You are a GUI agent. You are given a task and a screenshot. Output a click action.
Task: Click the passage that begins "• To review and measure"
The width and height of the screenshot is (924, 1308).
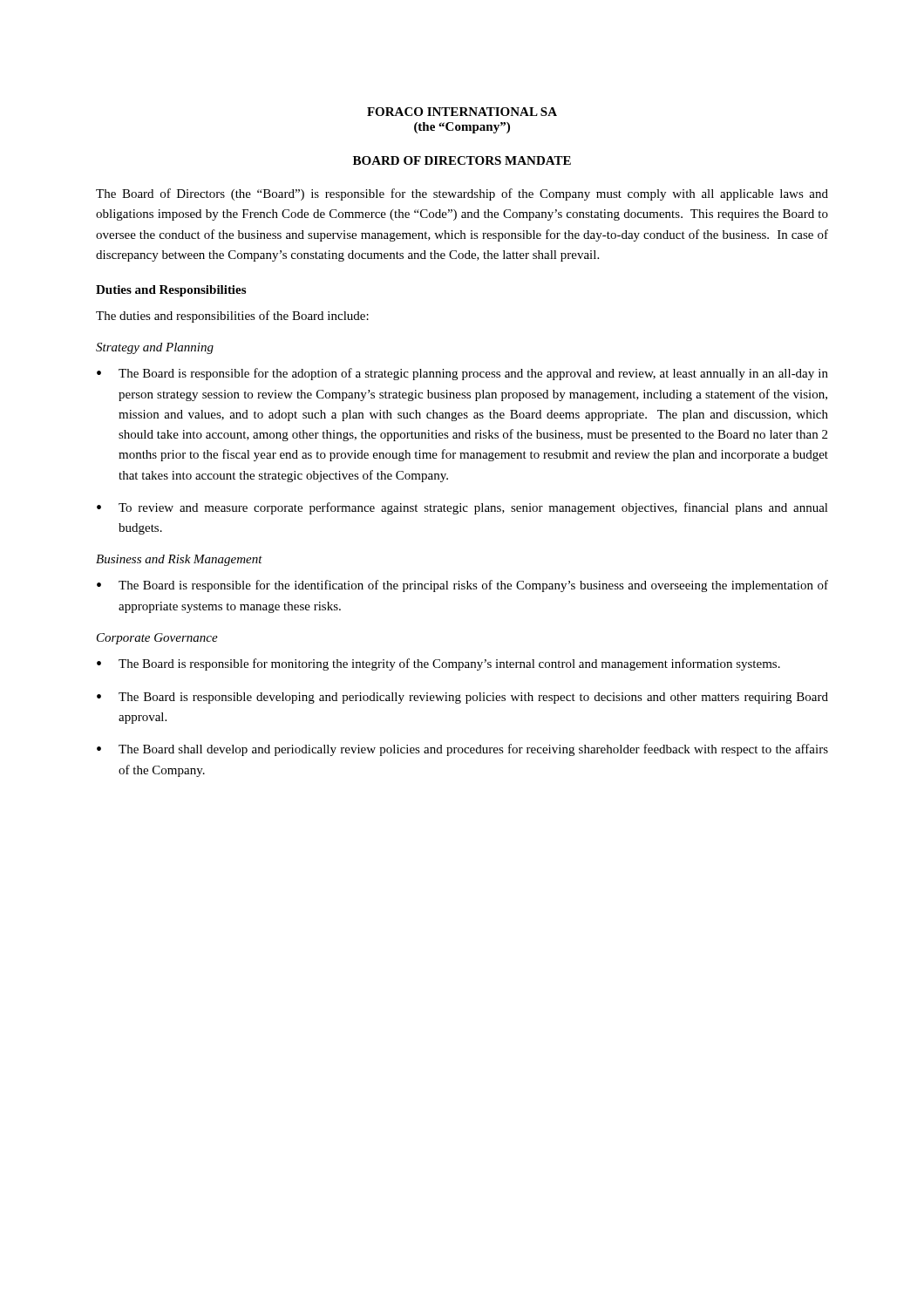pyautogui.click(x=462, y=518)
